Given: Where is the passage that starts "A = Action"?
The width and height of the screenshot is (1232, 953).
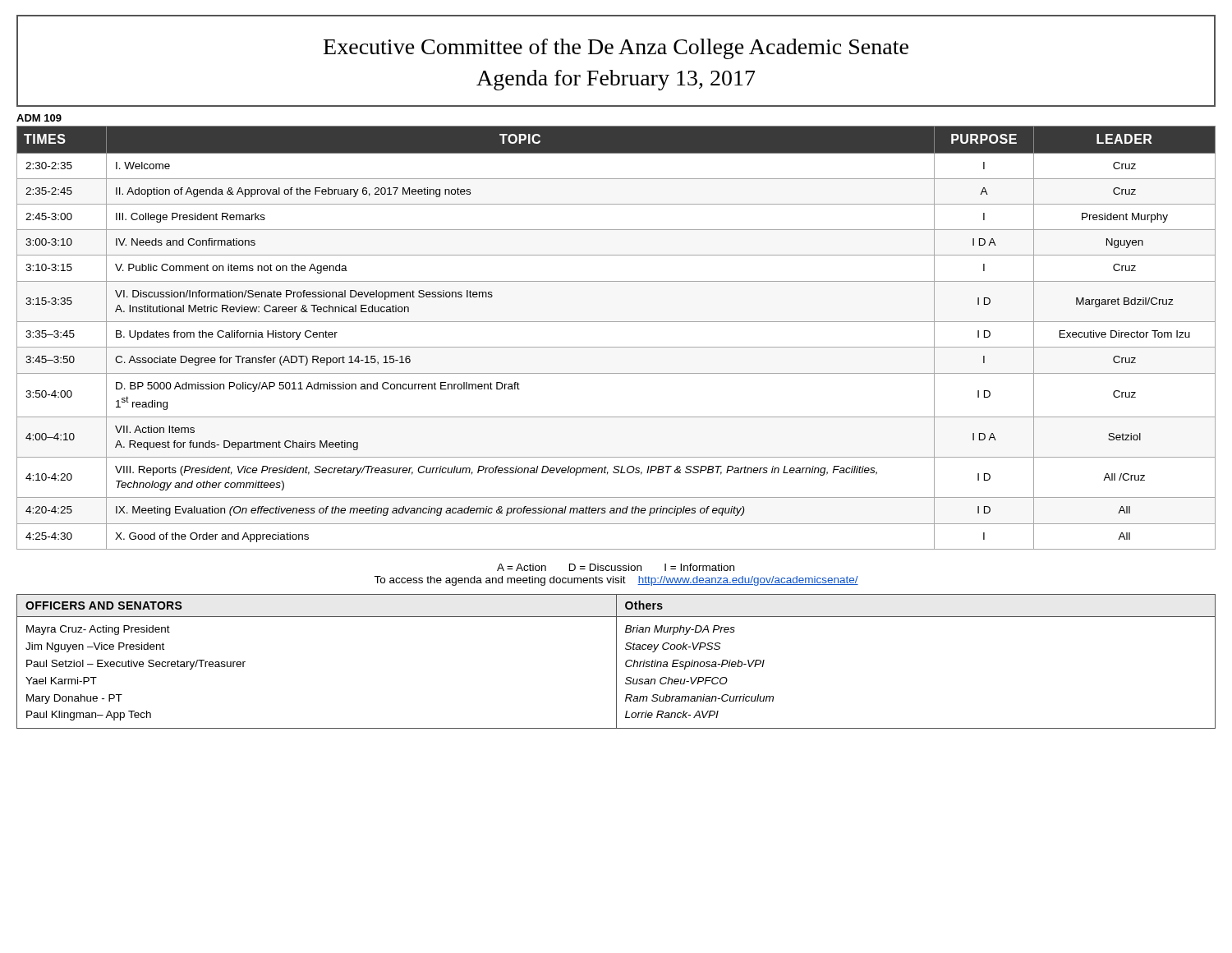Looking at the screenshot, I should click(616, 573).
